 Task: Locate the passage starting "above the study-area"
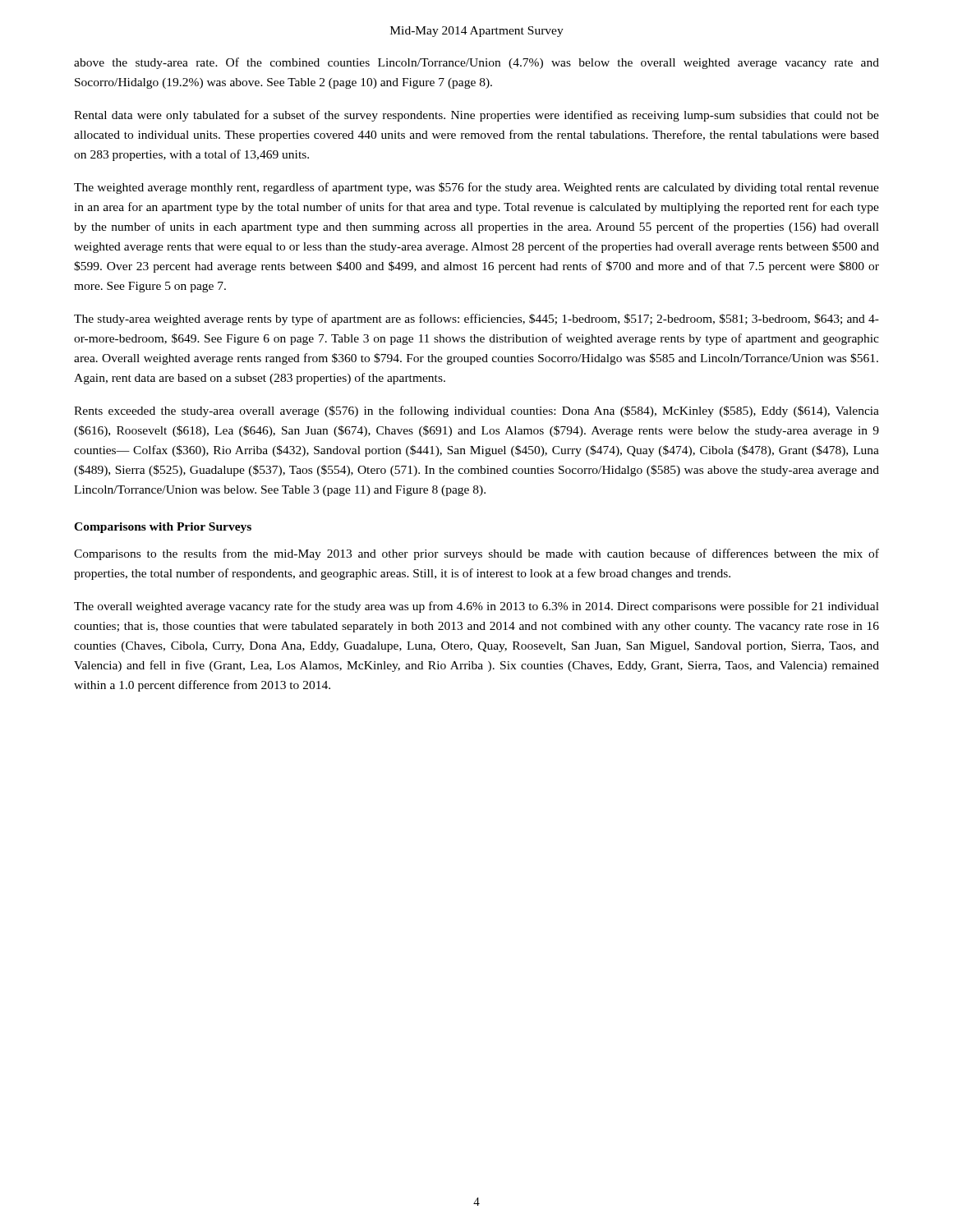tap(476, 72)
